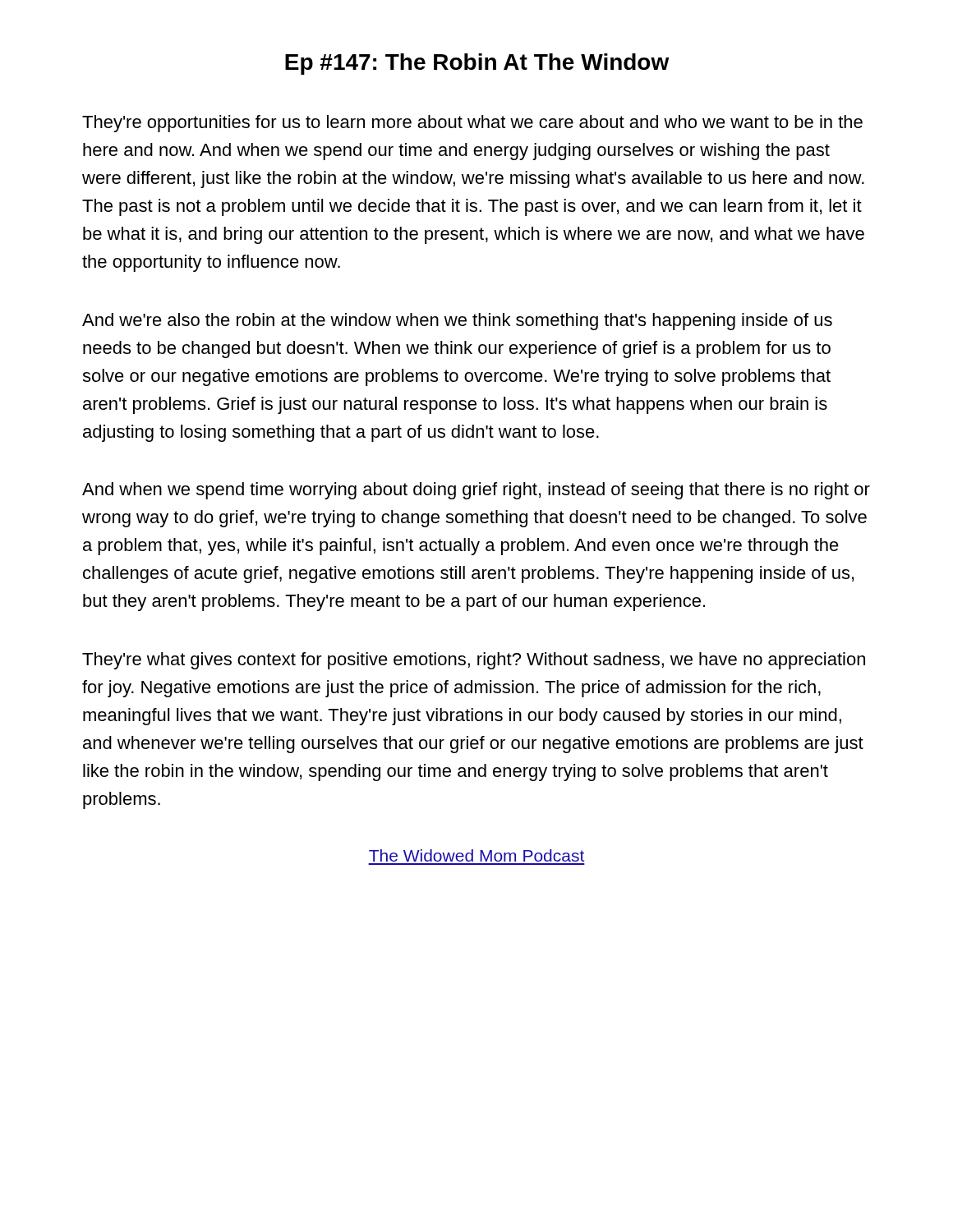Select the title that reads "Ep #147: The Robin"
Viewport: 953px width, 1232px height.
(476, 62)
